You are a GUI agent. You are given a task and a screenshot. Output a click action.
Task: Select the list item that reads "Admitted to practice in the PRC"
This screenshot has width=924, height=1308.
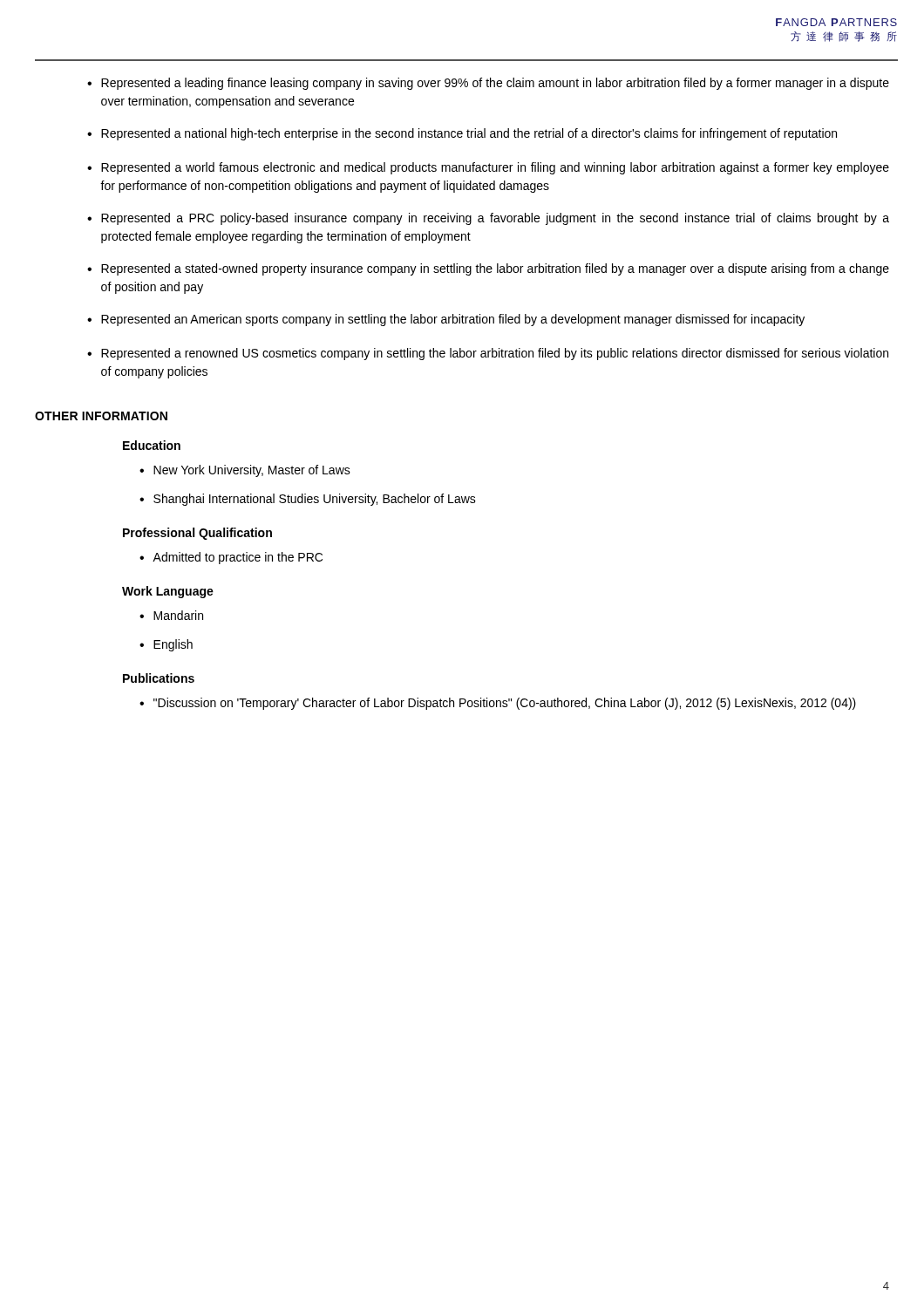click(238, 557)
